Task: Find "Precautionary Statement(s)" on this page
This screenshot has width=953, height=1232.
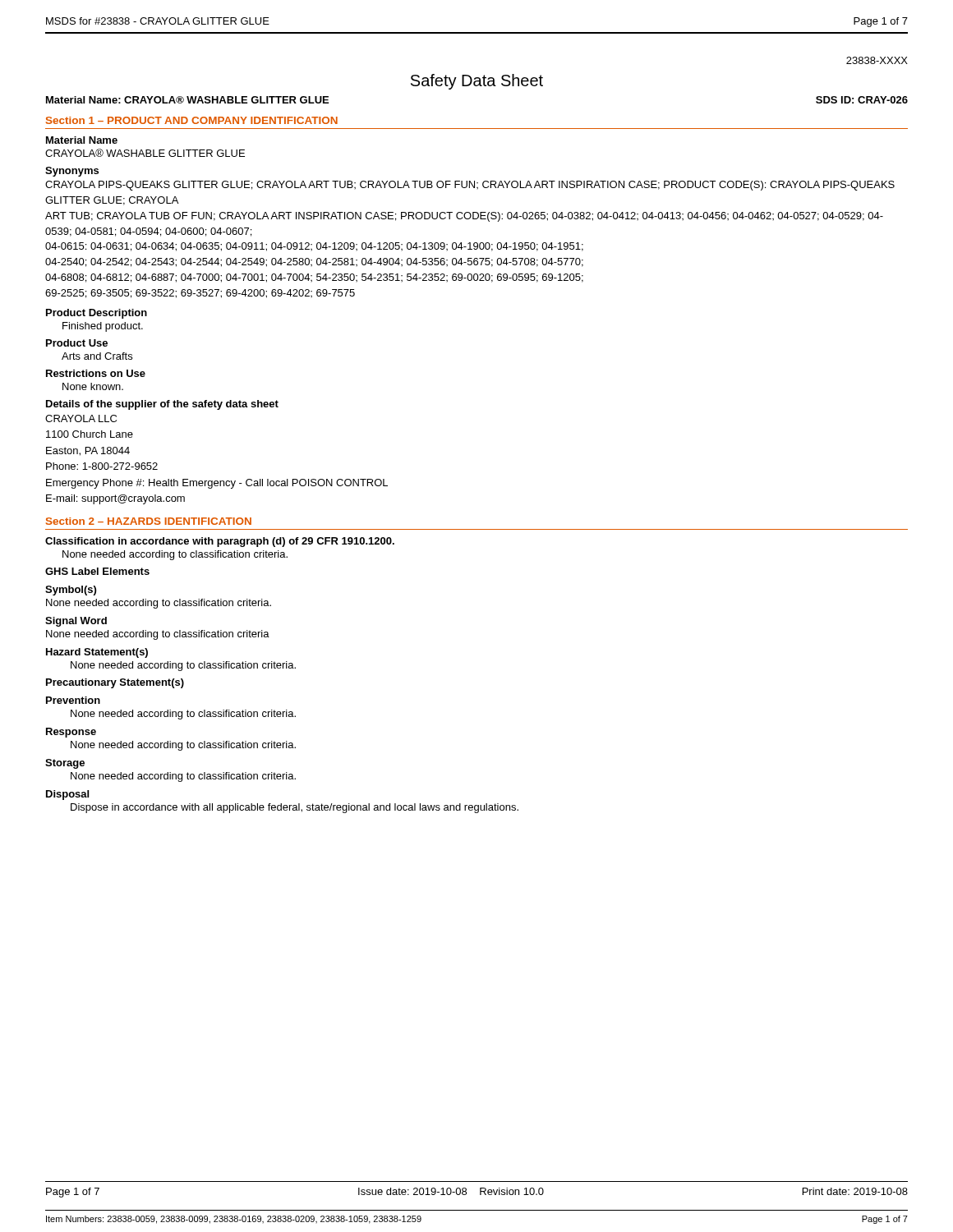Action: [x=115, y=683]
